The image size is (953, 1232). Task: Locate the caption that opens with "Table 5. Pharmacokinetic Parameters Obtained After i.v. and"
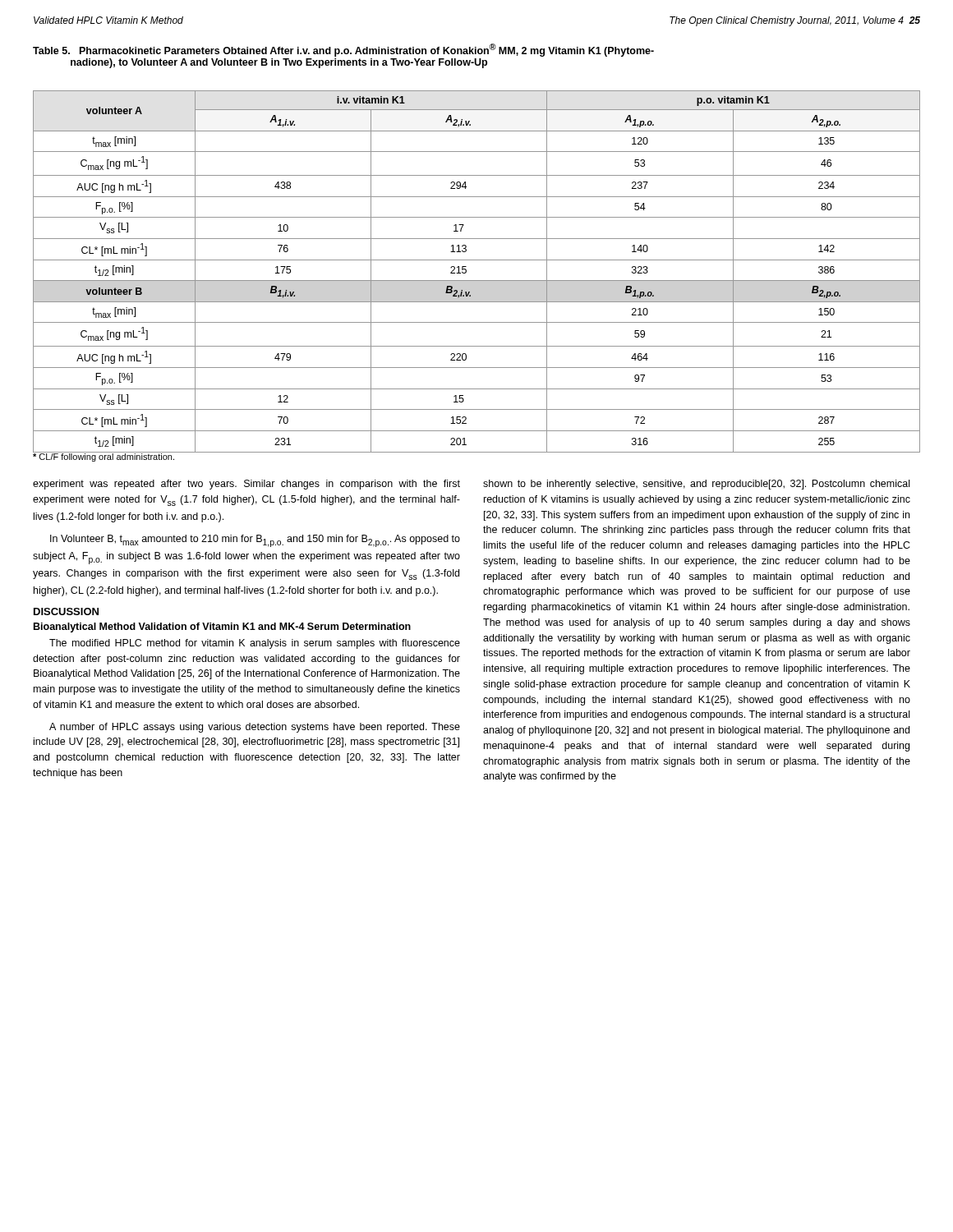pos(344,56)
